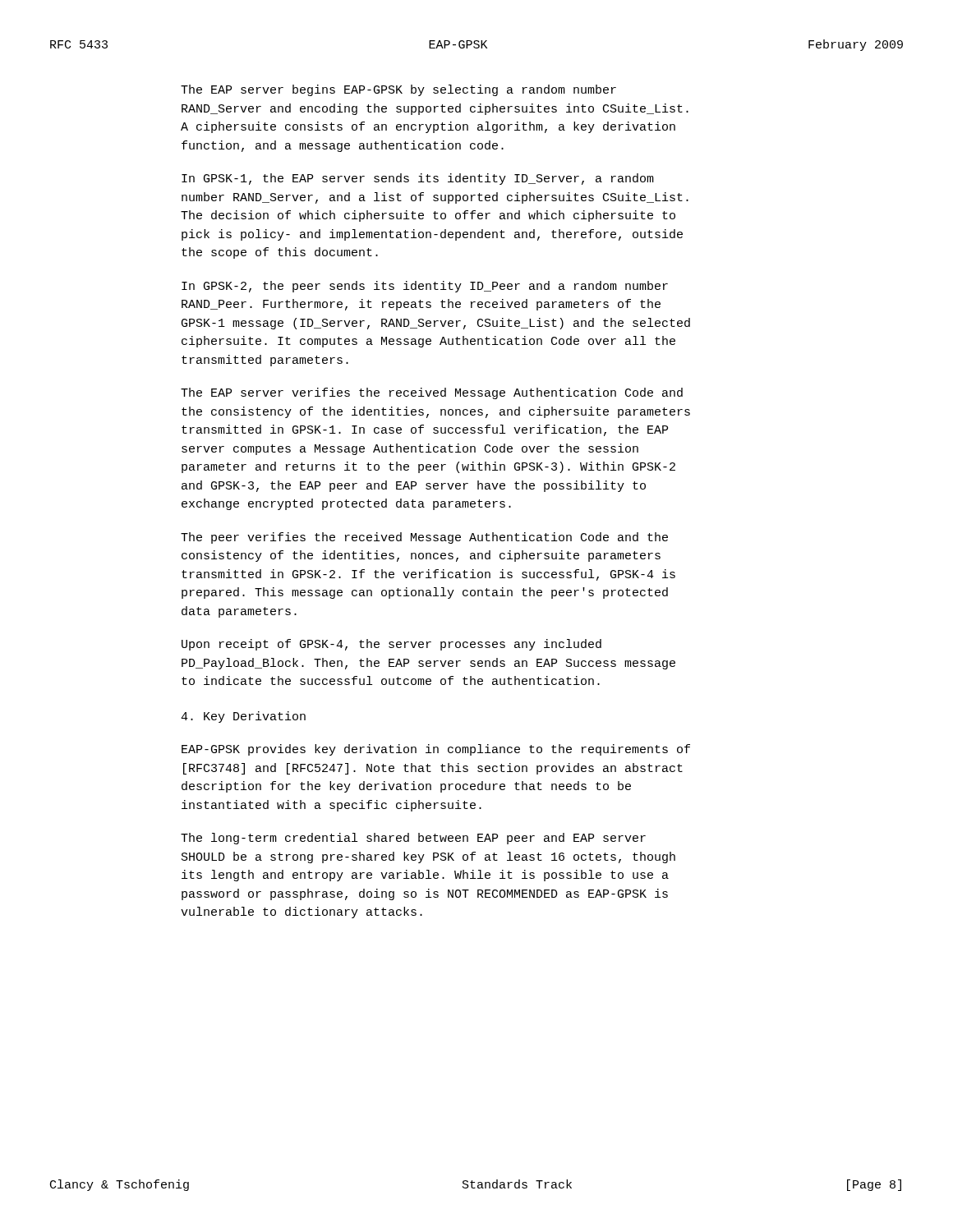Click on the block starting "The EAP server begins EAP-GPSK by"

click(x=436, y=118)
